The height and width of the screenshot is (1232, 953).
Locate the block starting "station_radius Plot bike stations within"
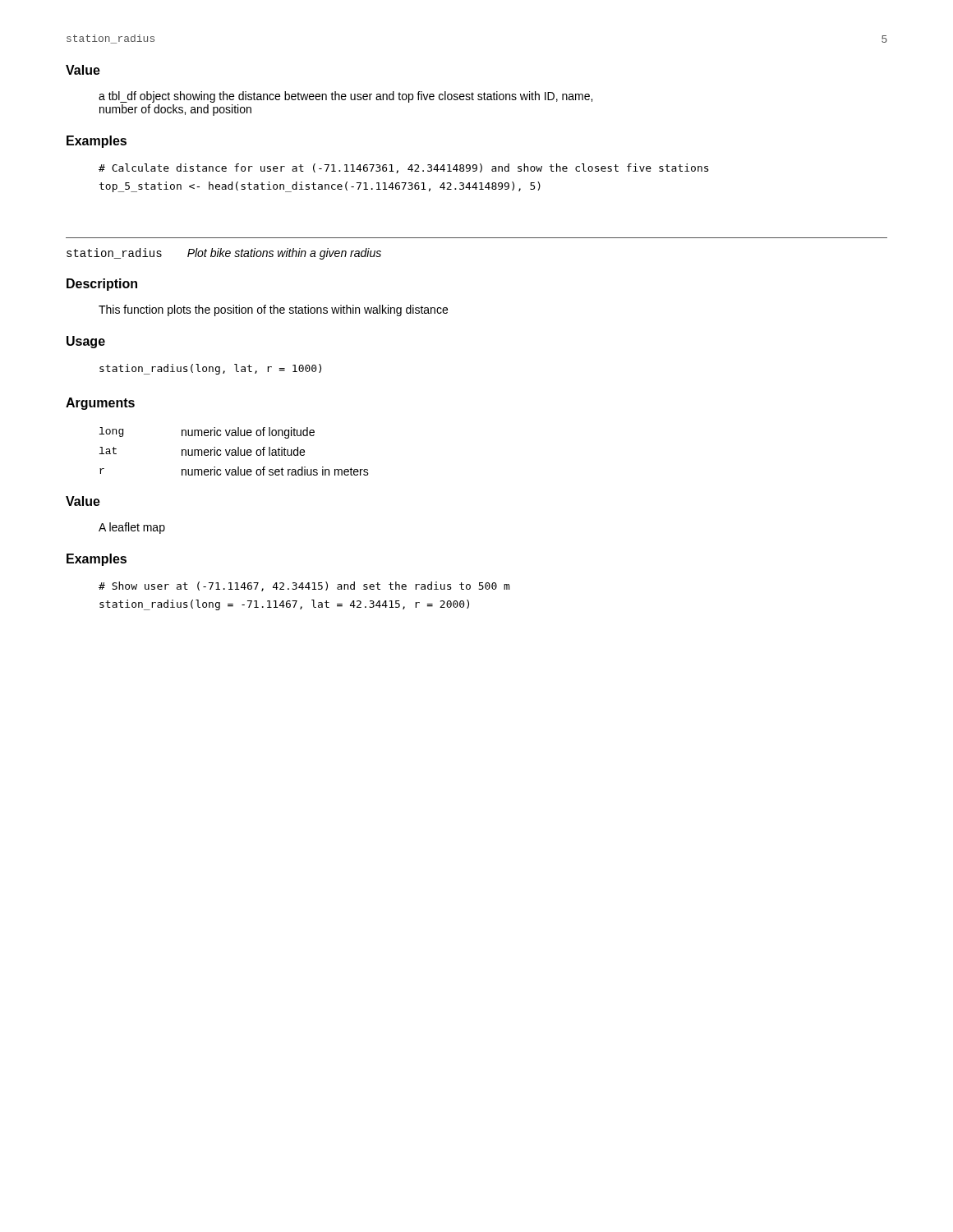click(x=224, y=254)
